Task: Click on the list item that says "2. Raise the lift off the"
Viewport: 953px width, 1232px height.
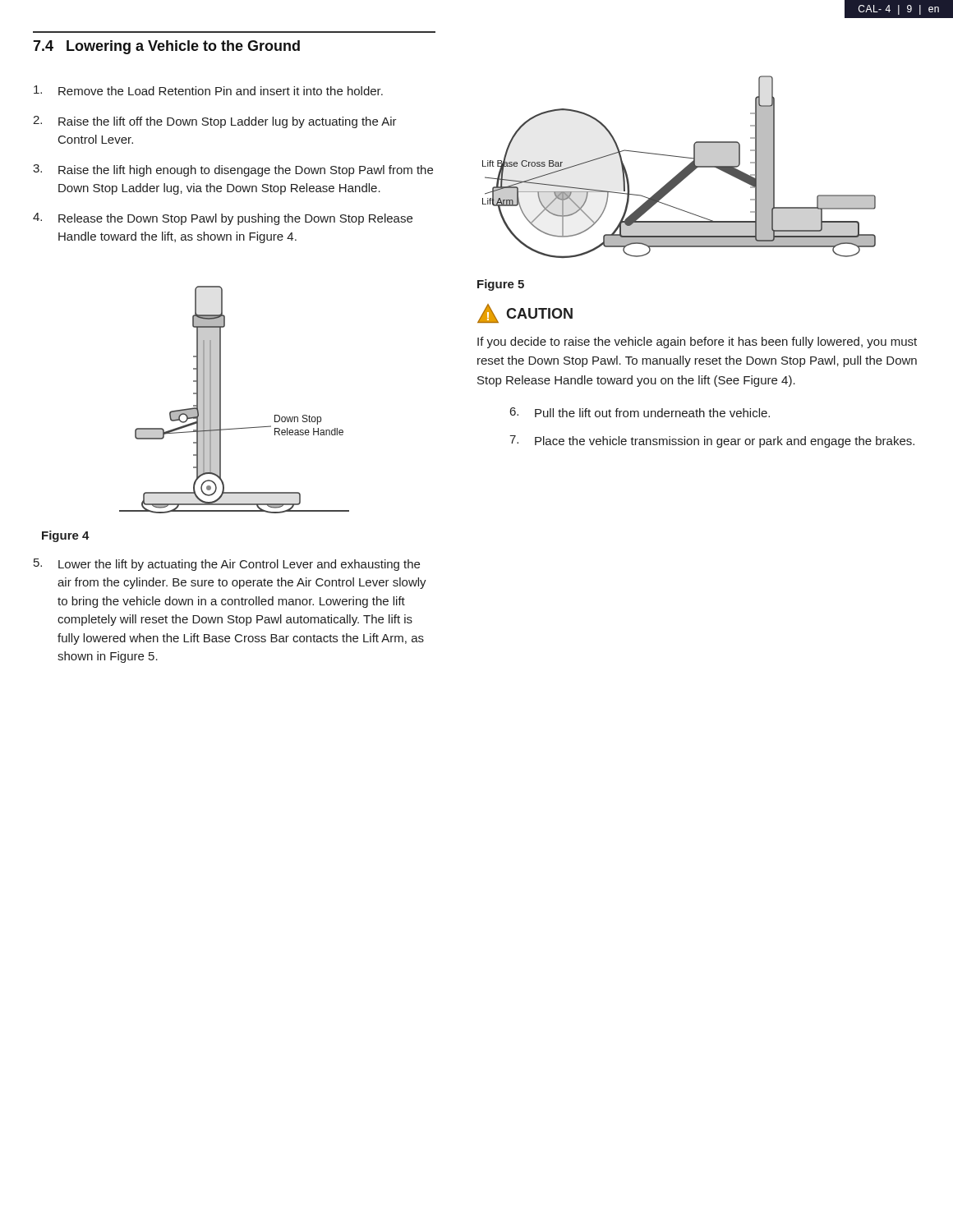Action: pos(234,131)
